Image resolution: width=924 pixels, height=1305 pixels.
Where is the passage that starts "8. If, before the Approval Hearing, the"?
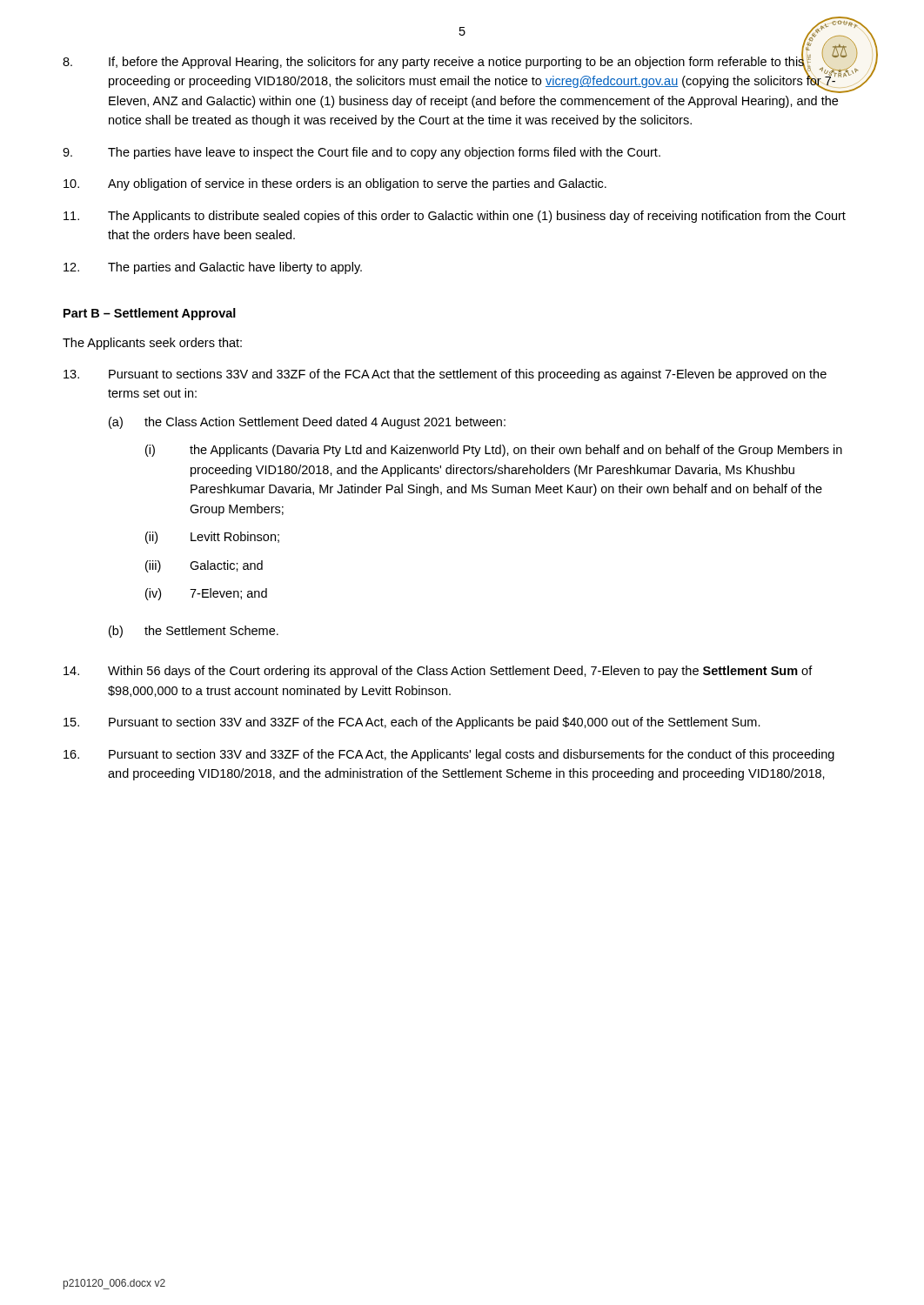point(459,91)
